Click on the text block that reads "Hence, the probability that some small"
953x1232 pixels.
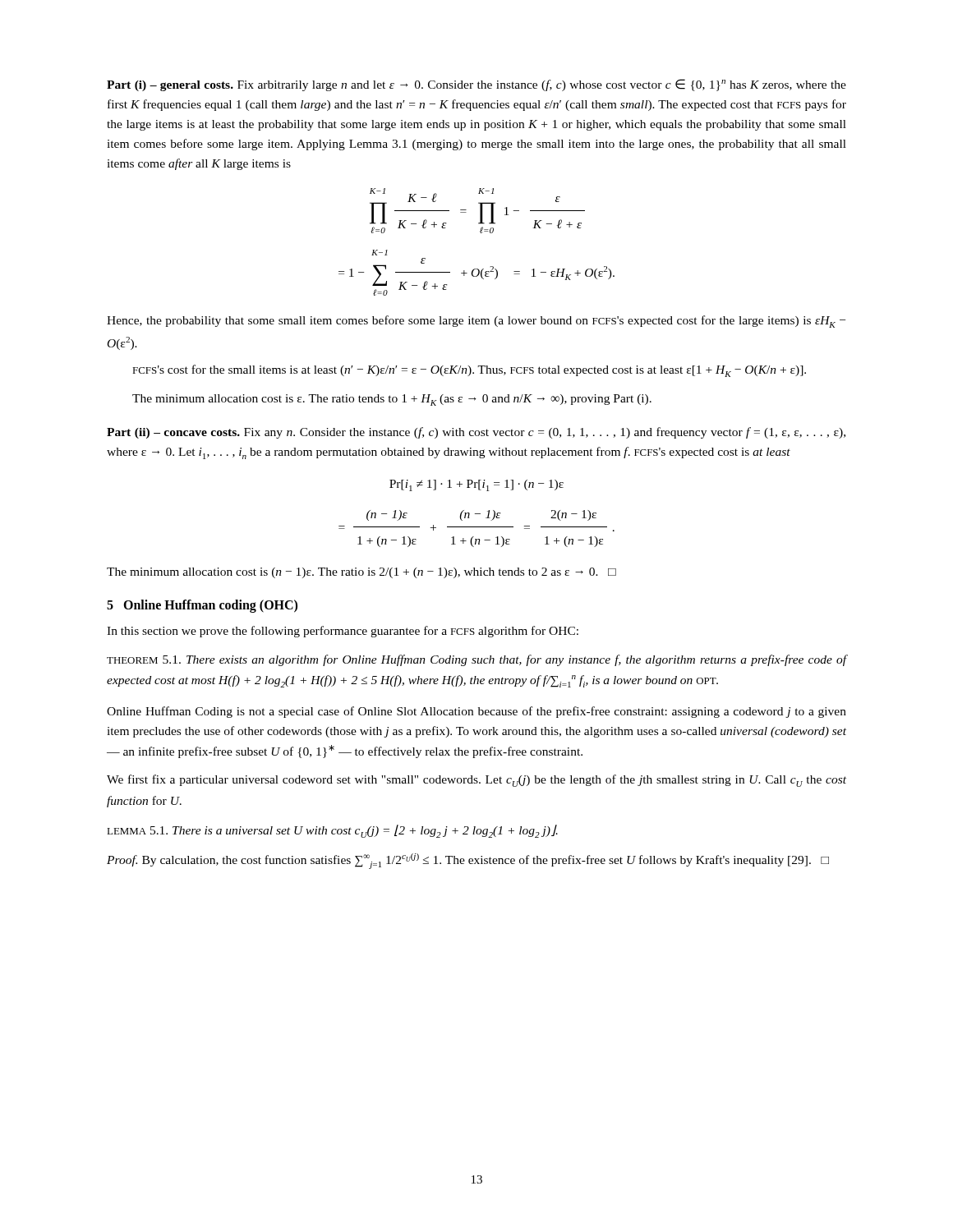coord(476,331)
